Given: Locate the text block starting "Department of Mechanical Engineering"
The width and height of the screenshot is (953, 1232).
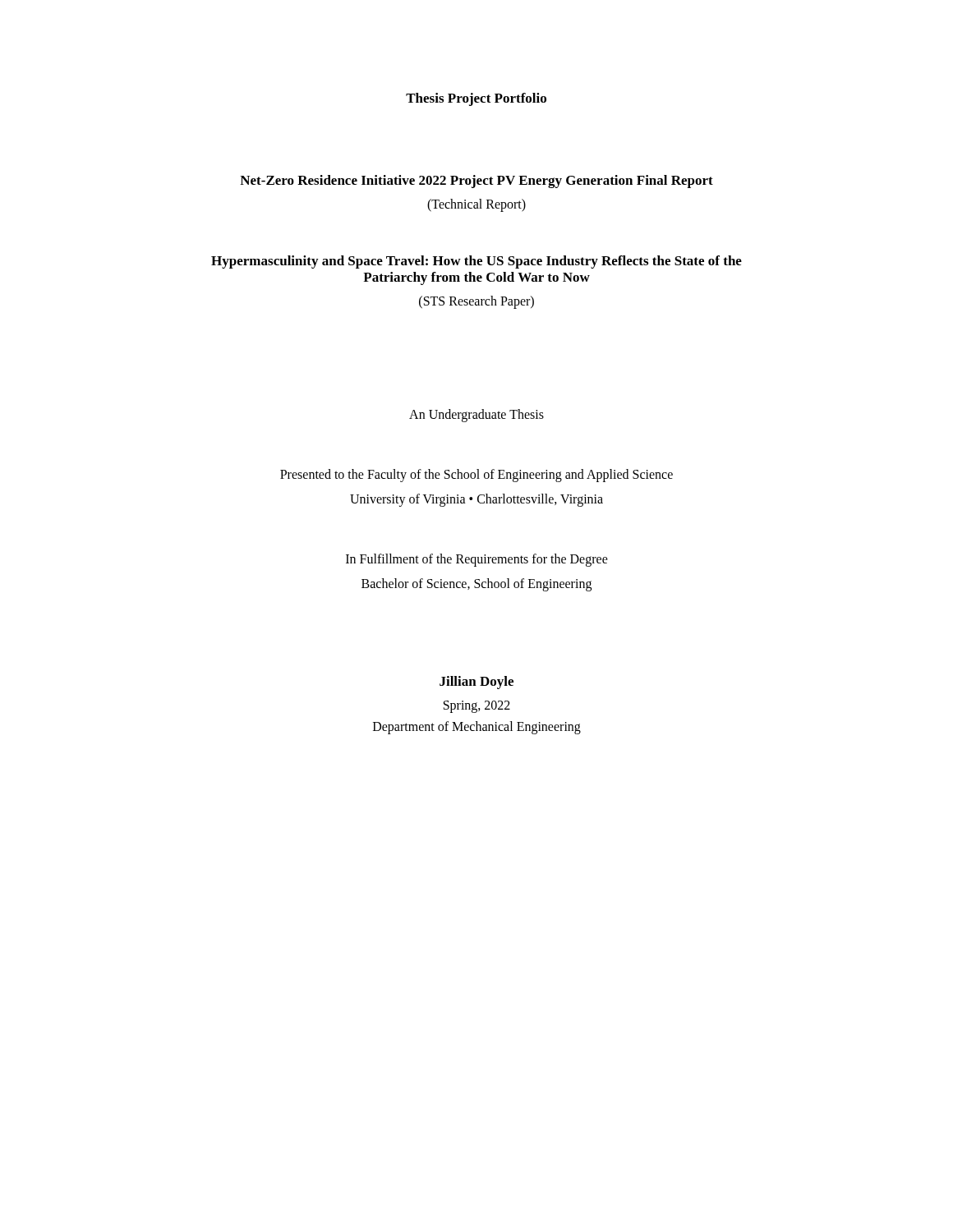Looking at the screenshot, I should click(476, 726).
